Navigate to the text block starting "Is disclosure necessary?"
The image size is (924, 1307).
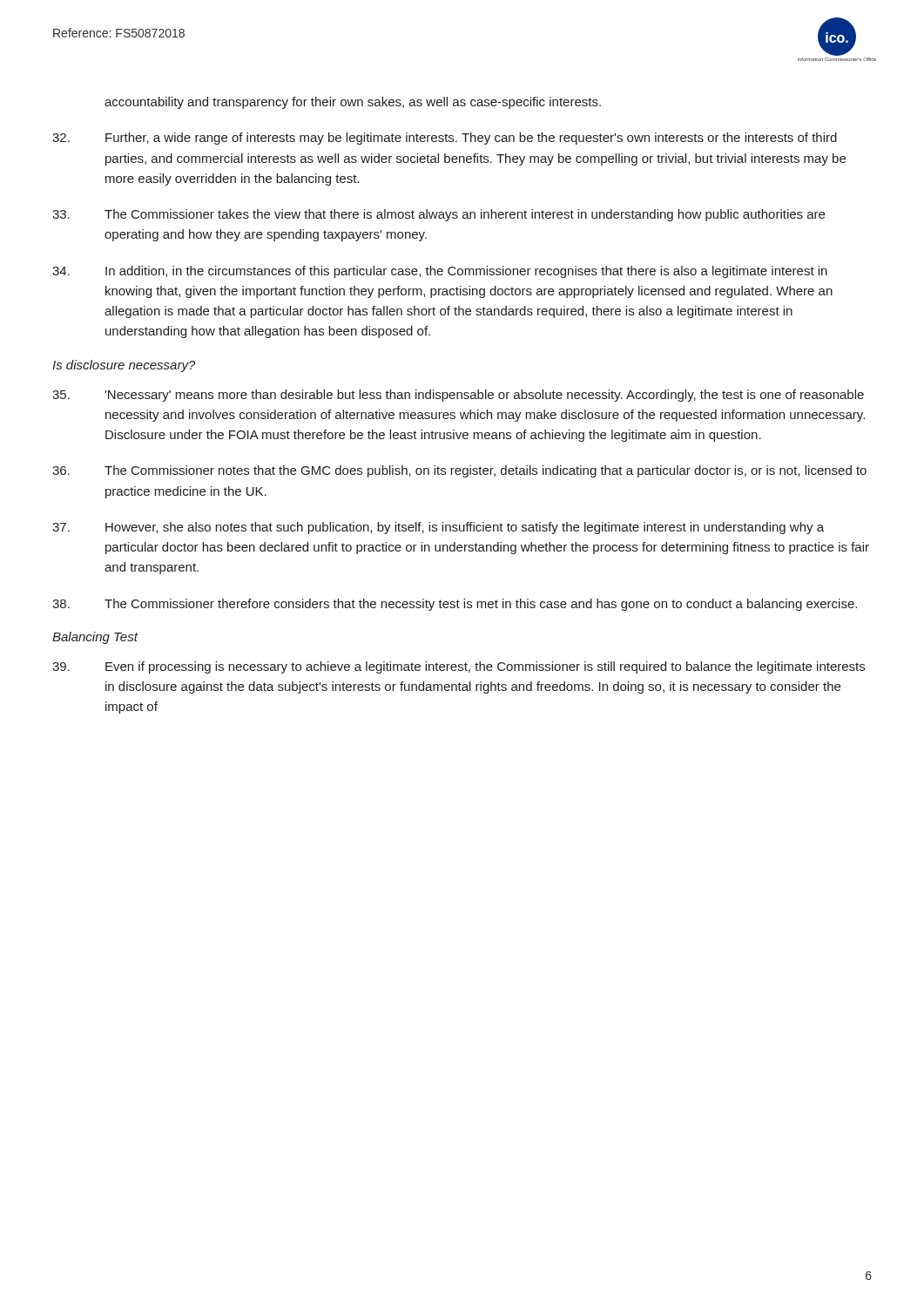coord(124,364)
